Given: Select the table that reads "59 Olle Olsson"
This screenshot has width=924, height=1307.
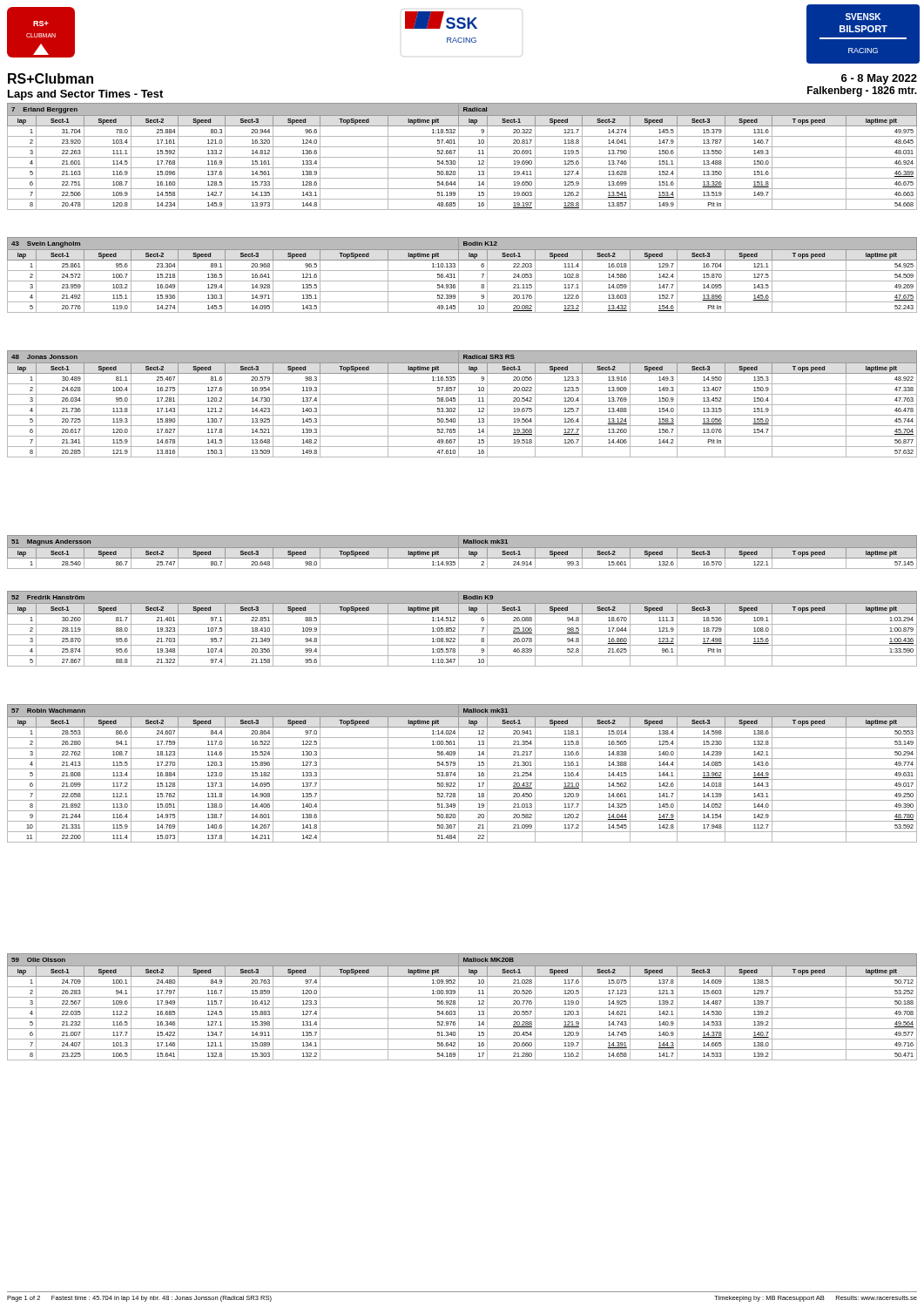Looking at the screenshot, I should (x=462, y=1007).
